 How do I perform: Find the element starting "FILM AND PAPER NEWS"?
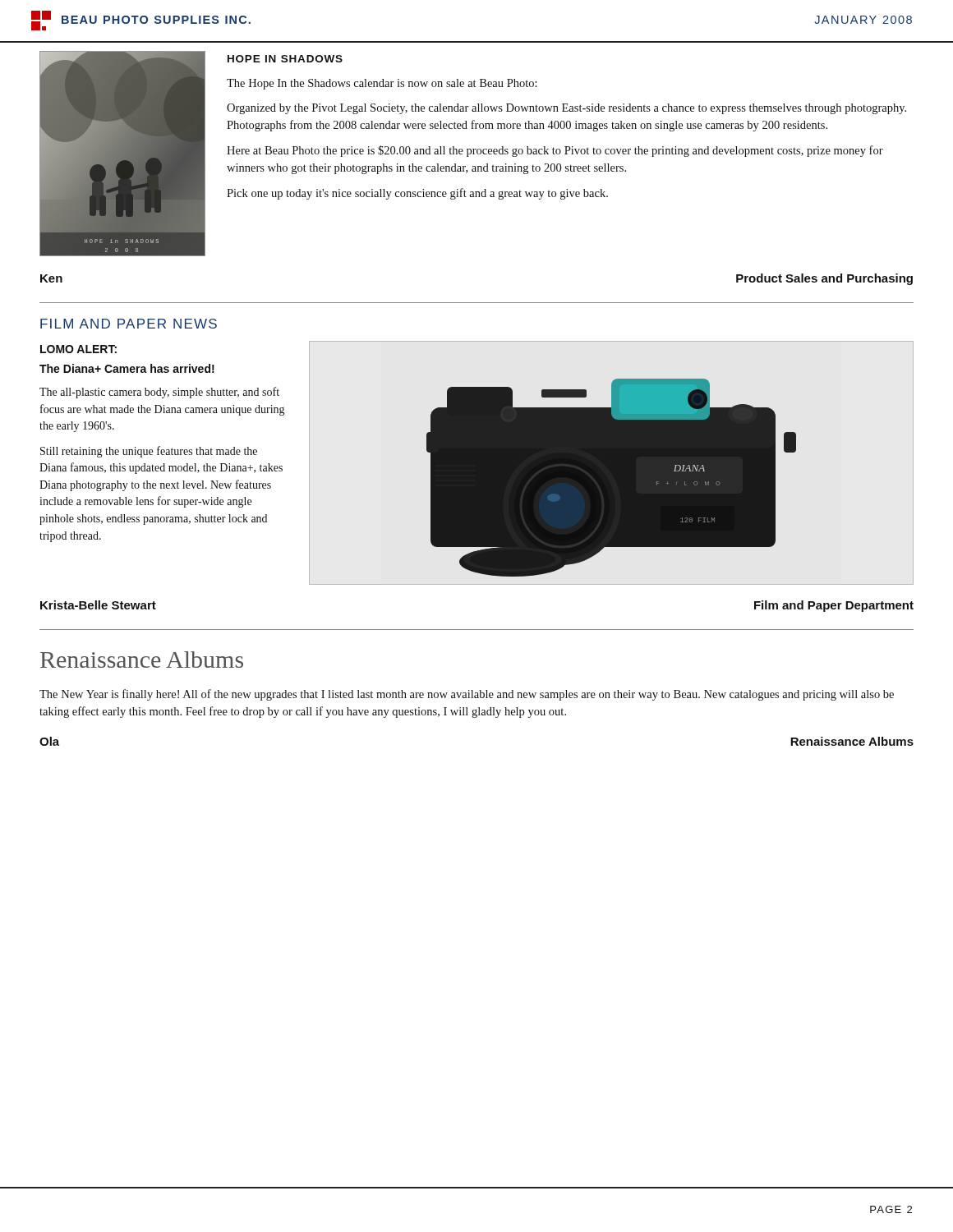point(129,324)
